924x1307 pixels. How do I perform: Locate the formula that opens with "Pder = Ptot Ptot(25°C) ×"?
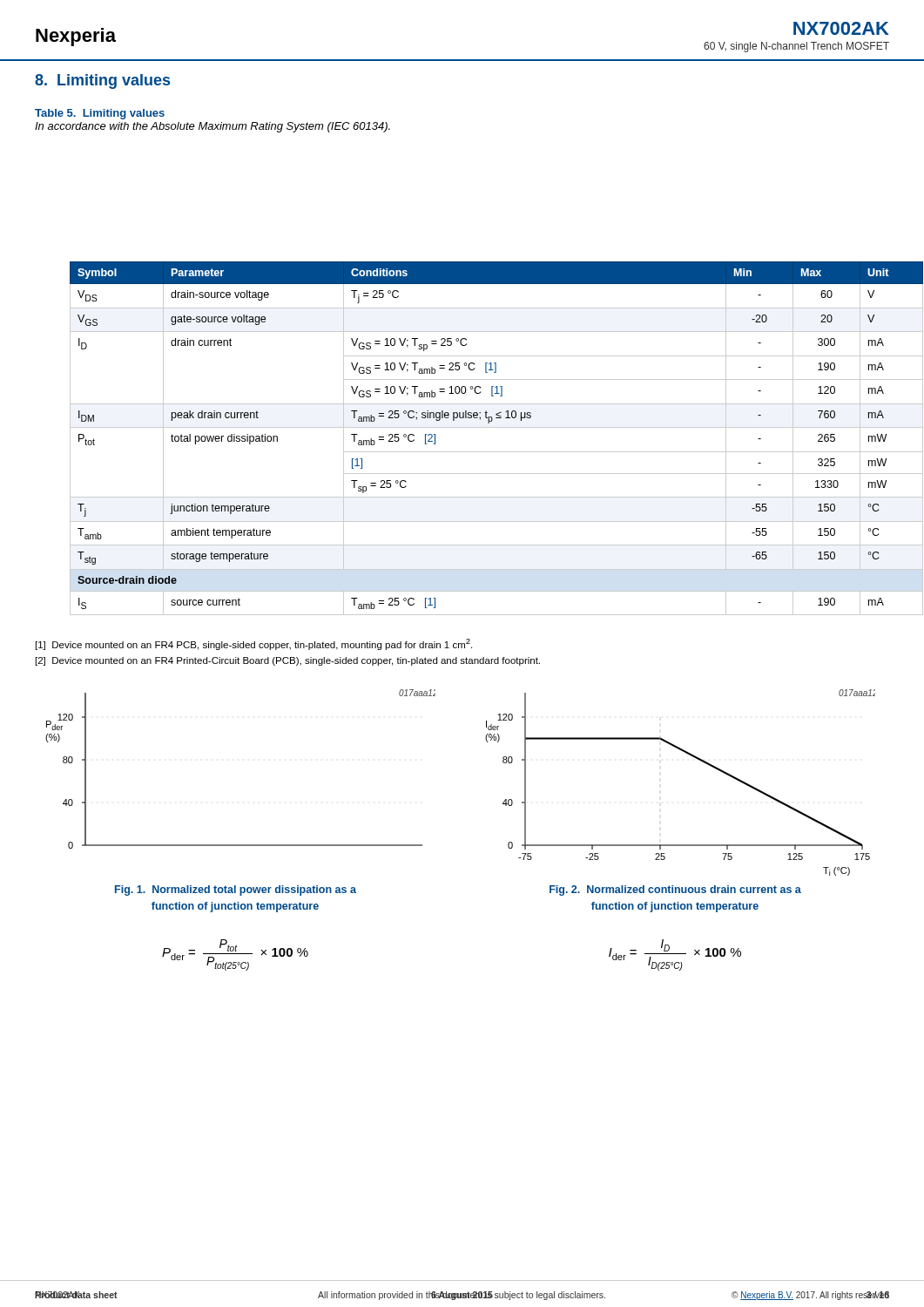click(235, 954)
